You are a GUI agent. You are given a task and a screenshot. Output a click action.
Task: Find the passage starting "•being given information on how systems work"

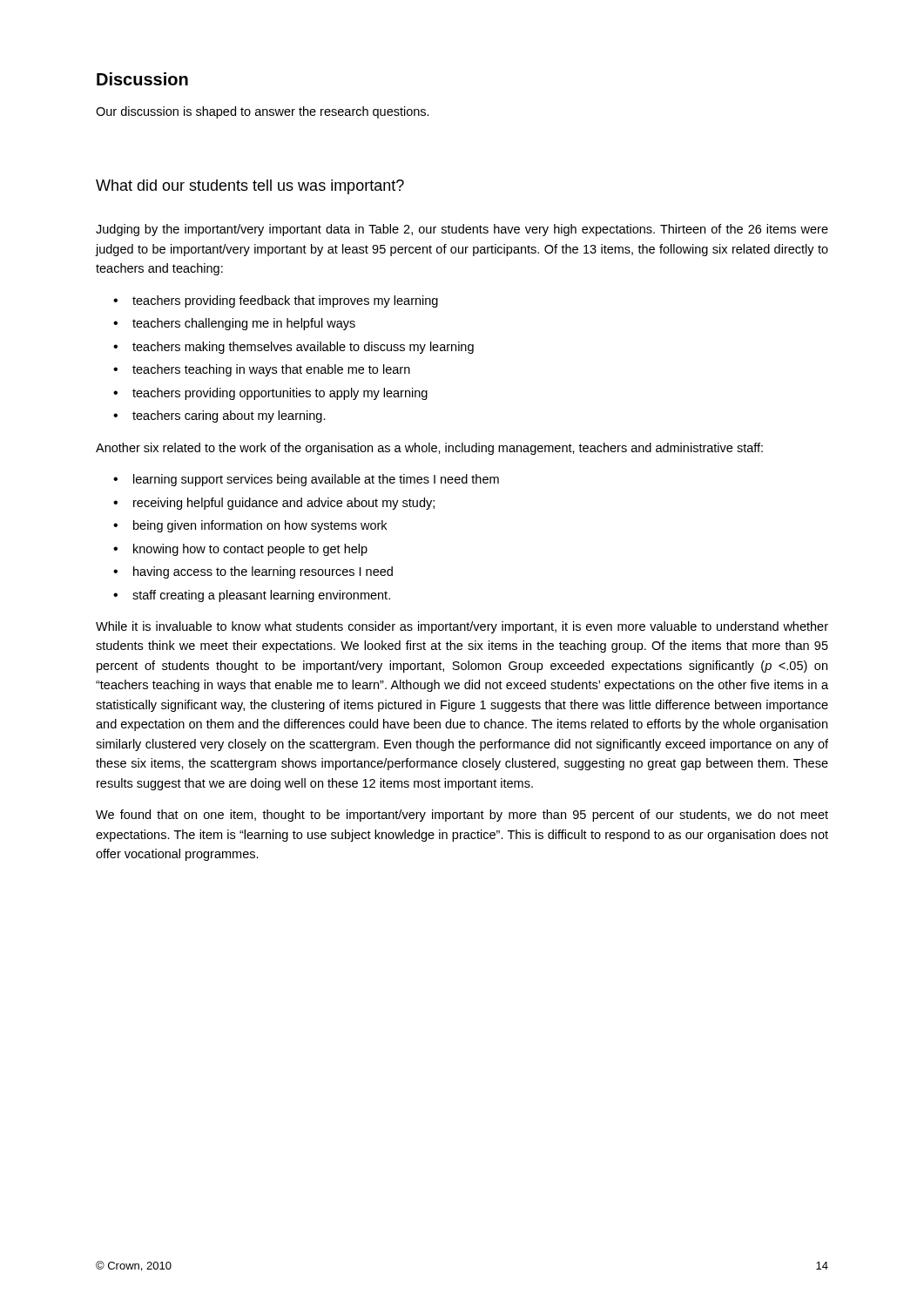(x=250, y=526)
